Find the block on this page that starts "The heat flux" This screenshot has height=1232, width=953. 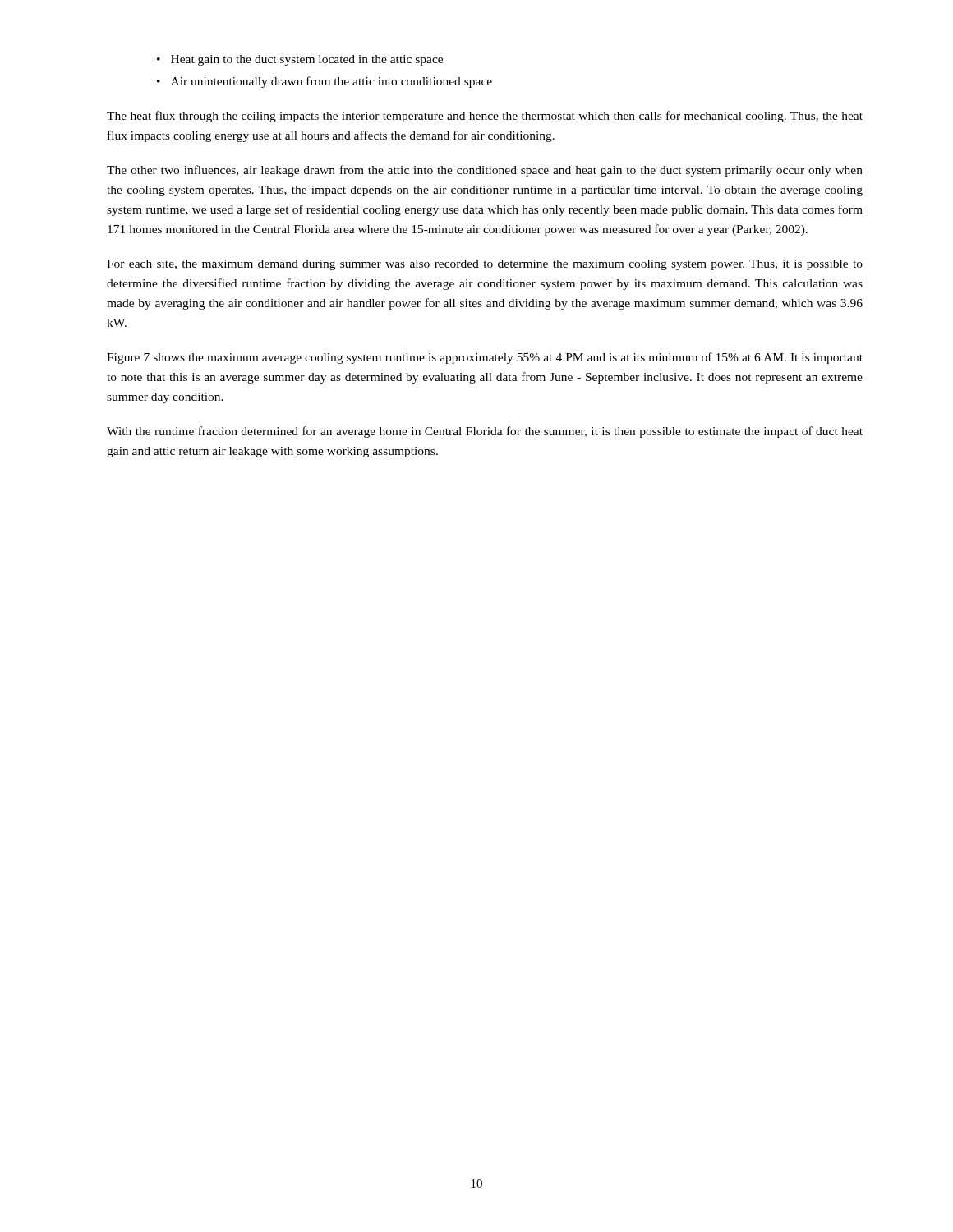485,125
